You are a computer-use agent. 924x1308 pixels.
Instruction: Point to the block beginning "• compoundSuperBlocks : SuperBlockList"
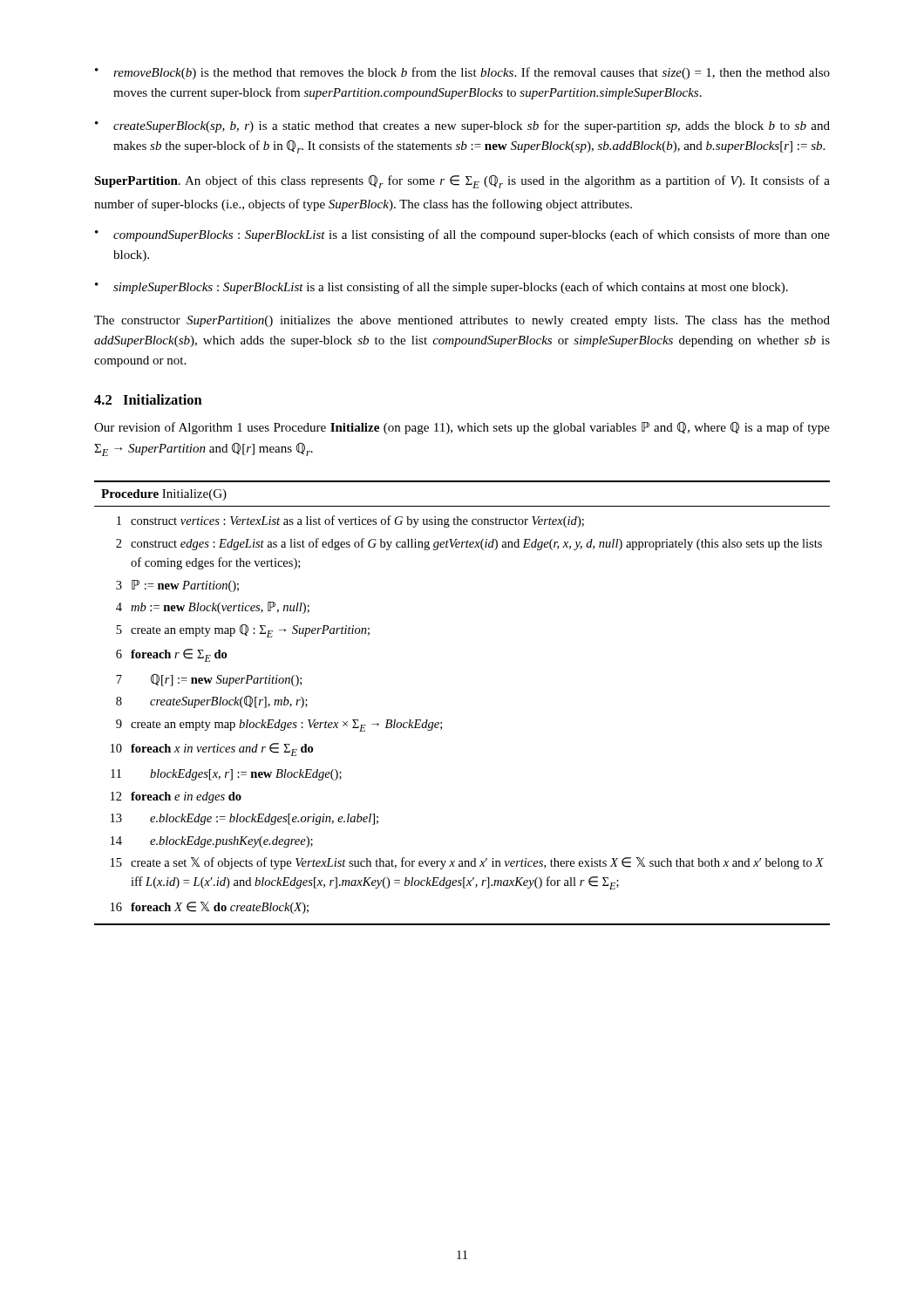pyautogui.click(x=462, y=245)
